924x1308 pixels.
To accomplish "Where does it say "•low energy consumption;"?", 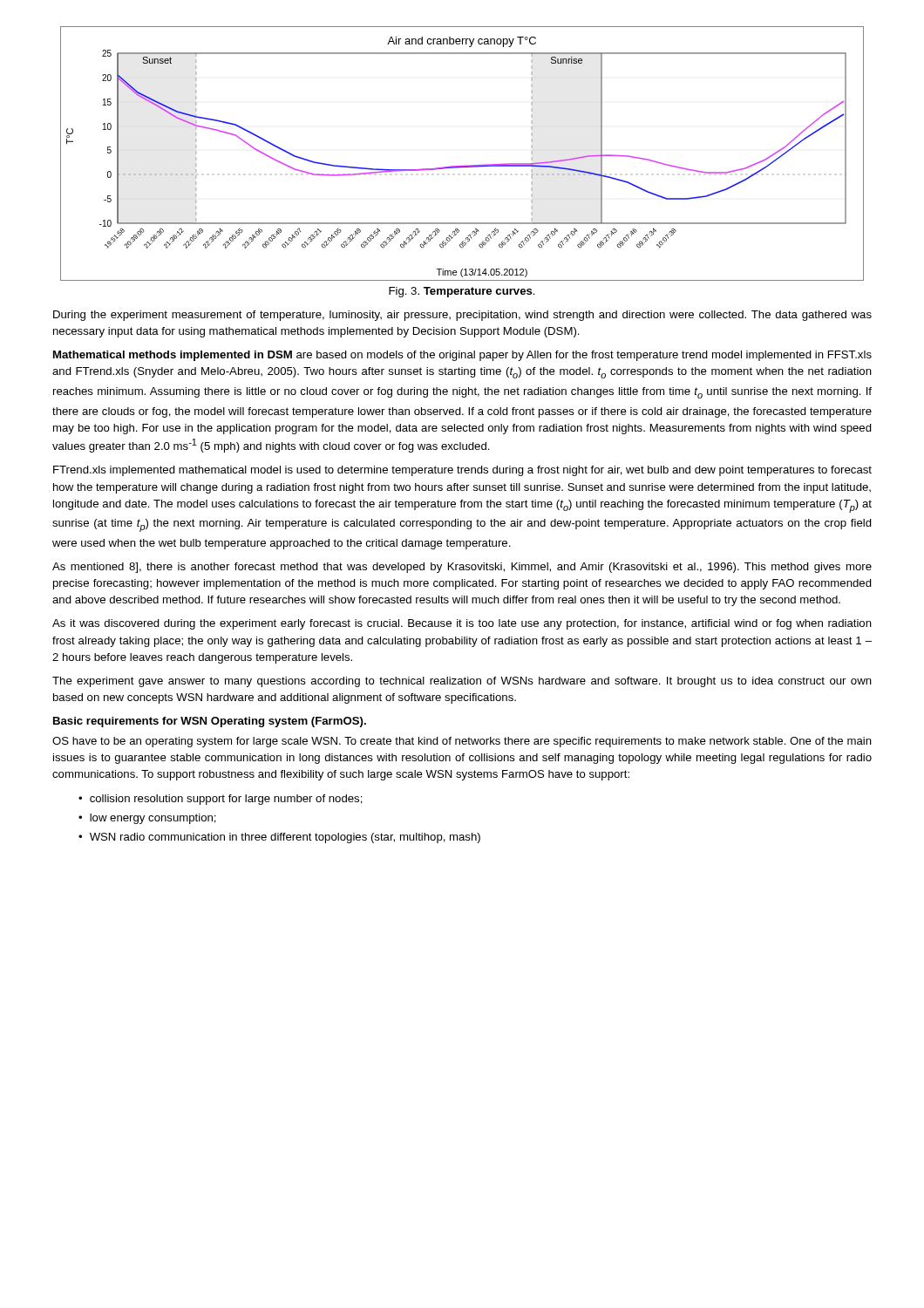I will (148, 817).
